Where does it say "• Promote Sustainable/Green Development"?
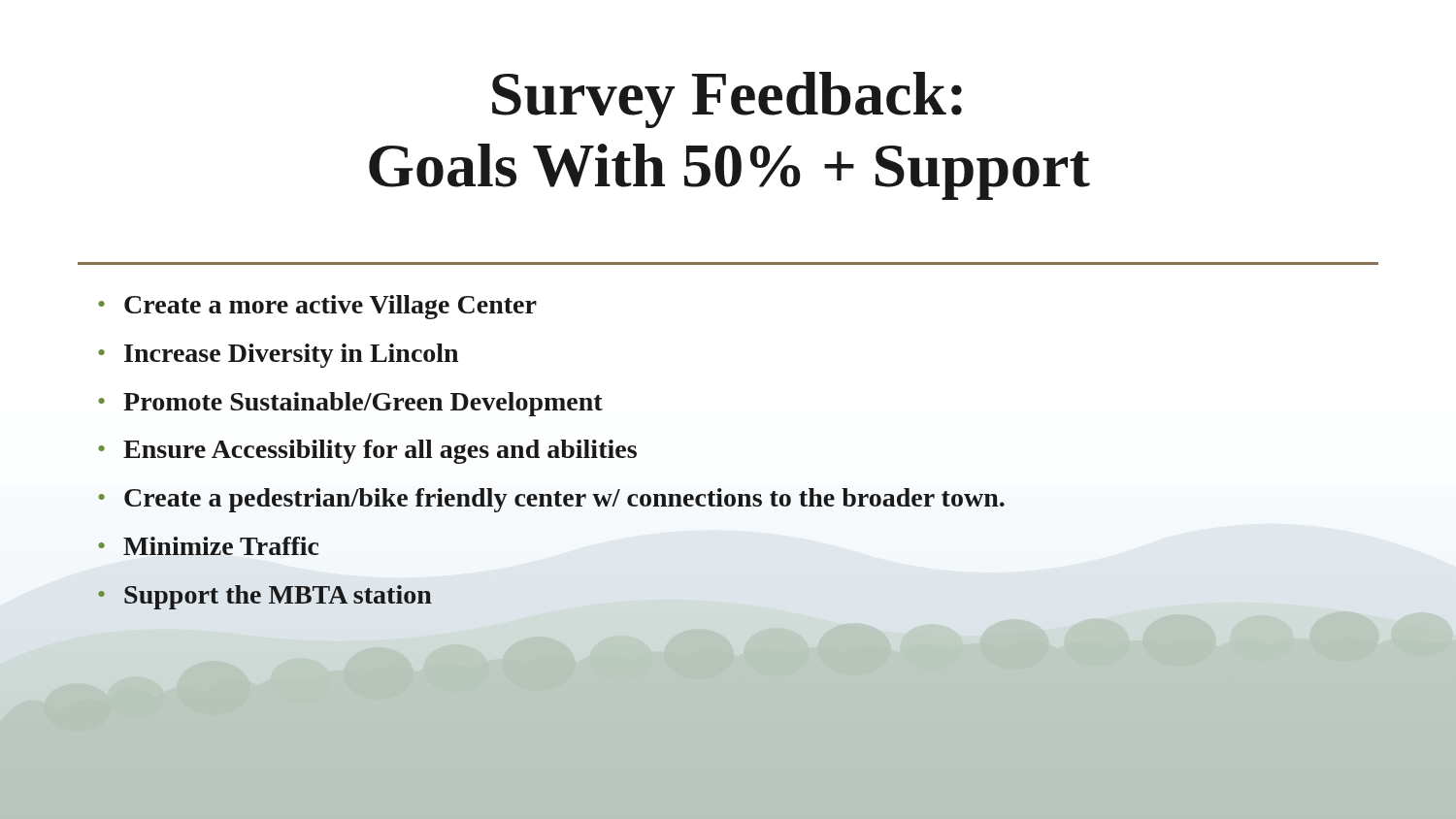The width and height of the screenshot is (1456, 819). [350, 404]
